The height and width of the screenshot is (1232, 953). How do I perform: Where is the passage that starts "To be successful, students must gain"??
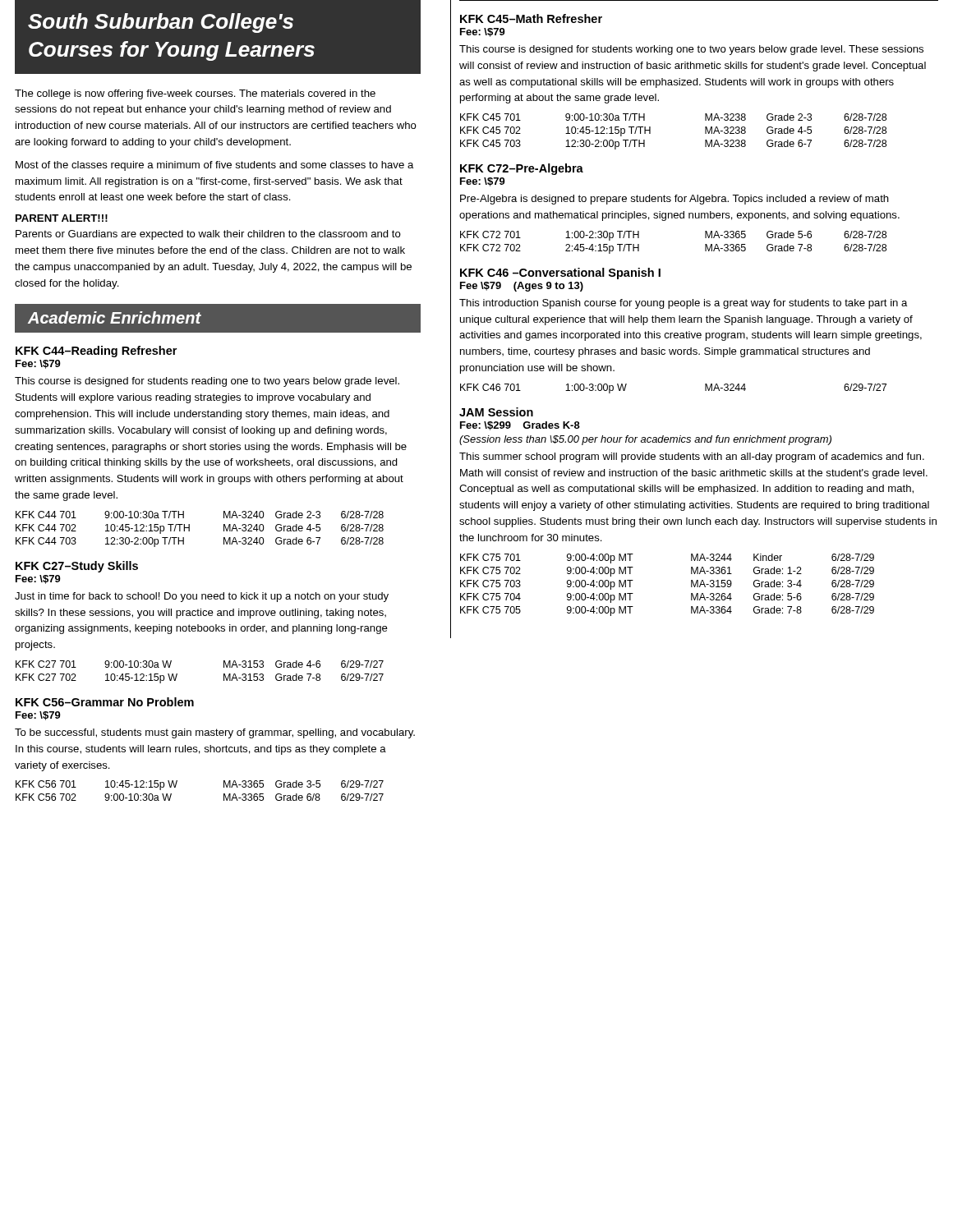[215, 748]
